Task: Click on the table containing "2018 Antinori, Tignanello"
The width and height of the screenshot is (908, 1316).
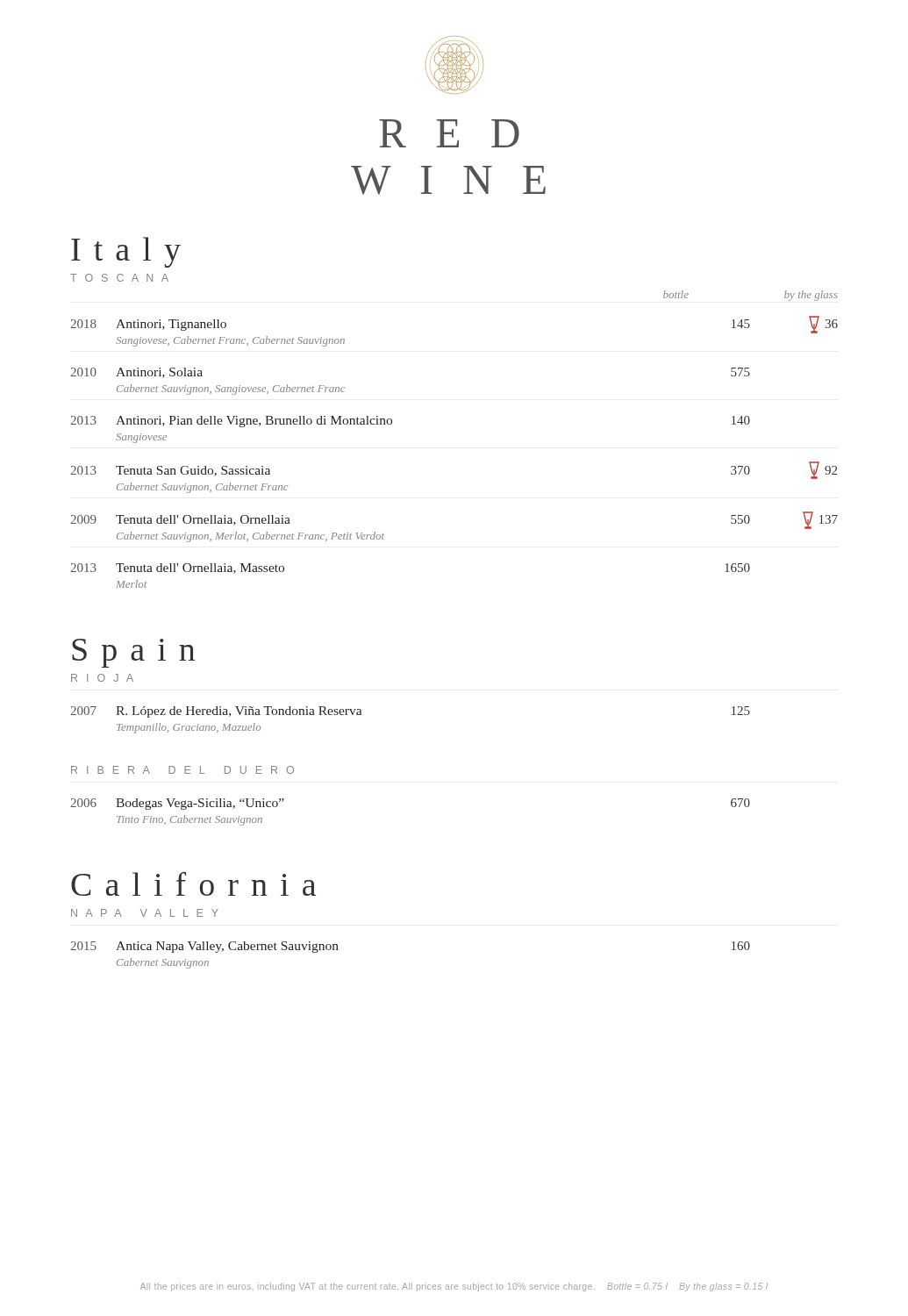Action: (x=454, y=448)
